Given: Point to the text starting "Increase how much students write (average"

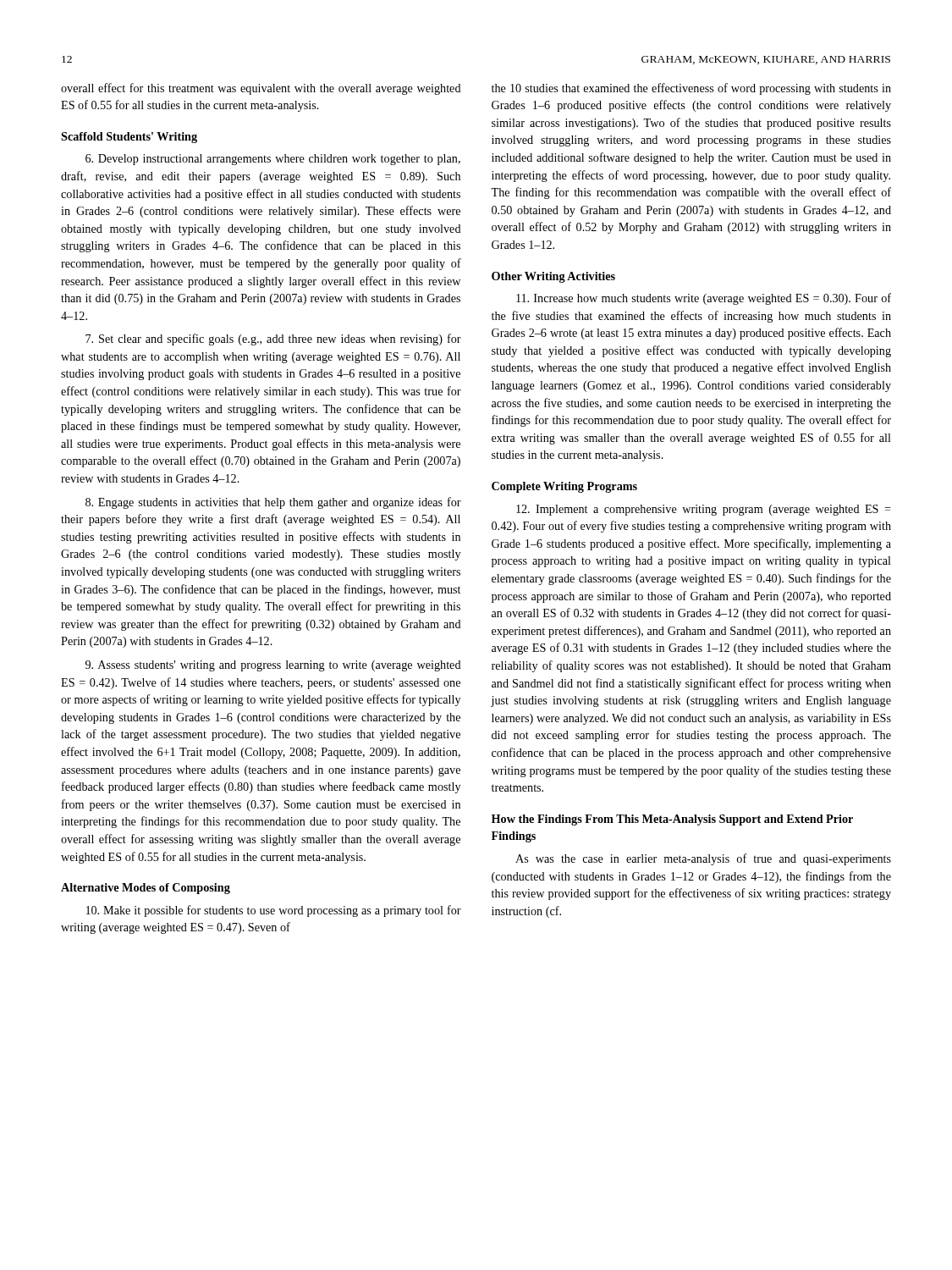Looking at the screenshot, I should point(691,377).
